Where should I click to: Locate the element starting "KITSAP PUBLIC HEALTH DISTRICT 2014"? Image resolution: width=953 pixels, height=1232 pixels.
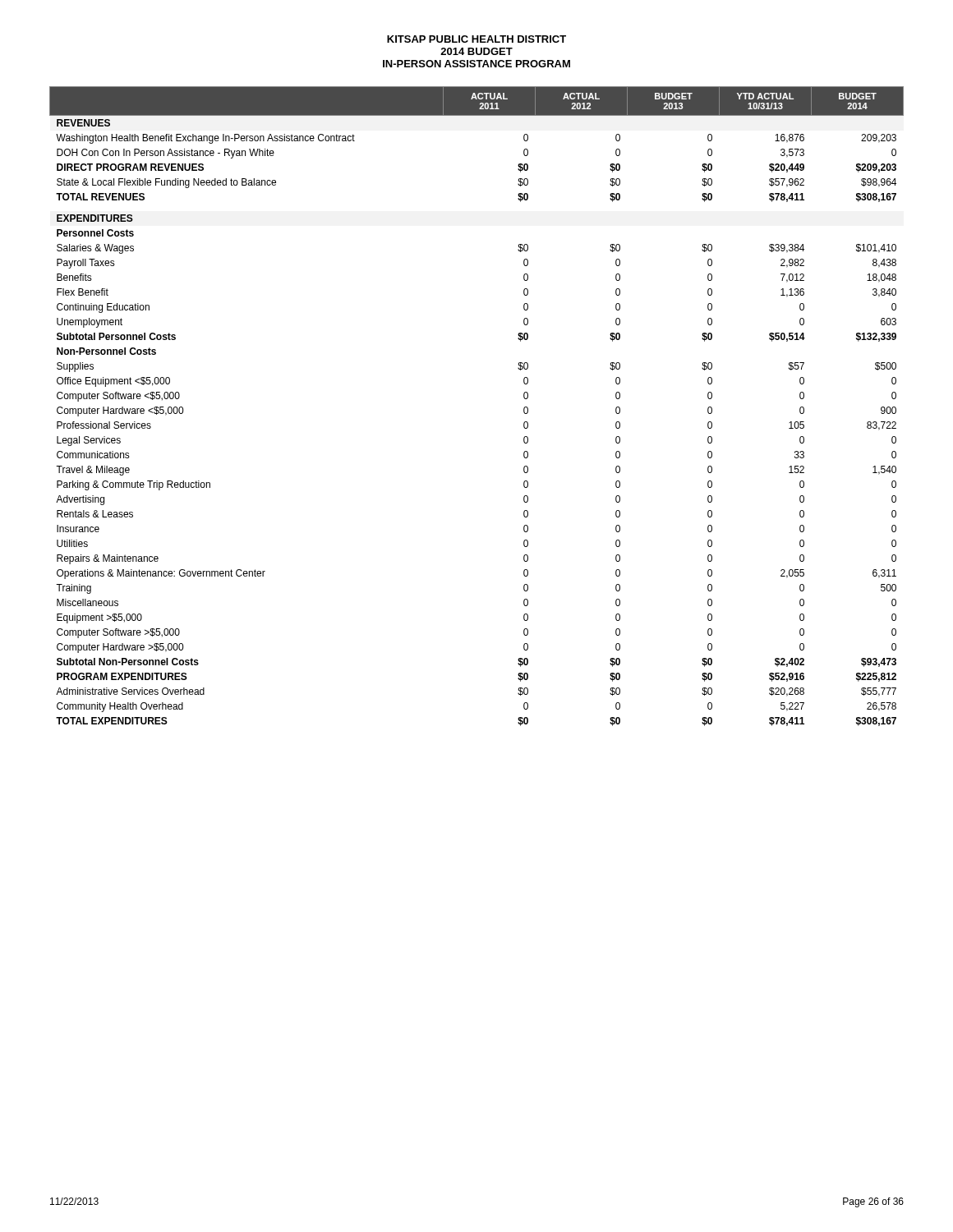(476, 51)
